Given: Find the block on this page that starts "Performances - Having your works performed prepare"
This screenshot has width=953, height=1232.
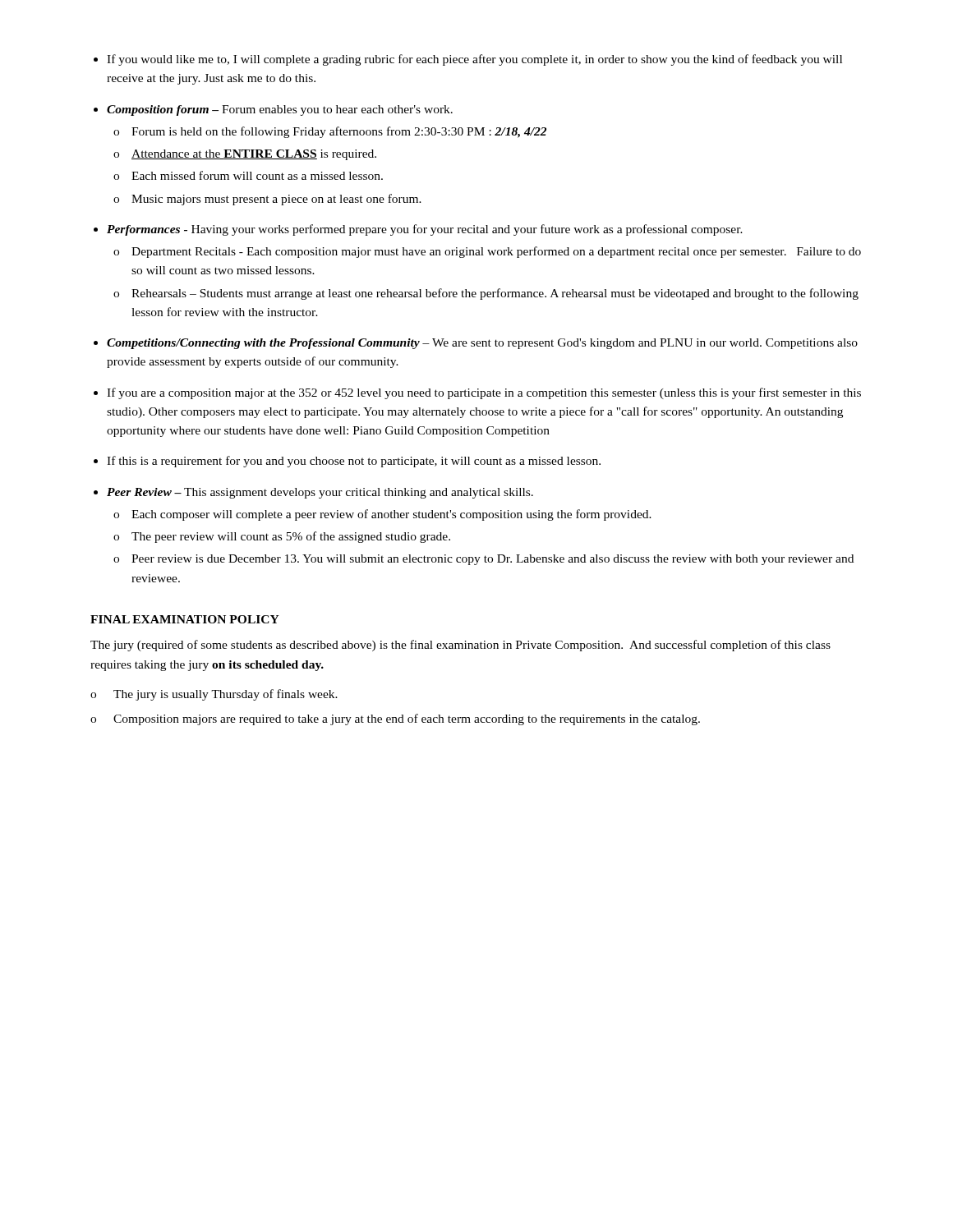Looking at the screenshot, I should (425, 230).
